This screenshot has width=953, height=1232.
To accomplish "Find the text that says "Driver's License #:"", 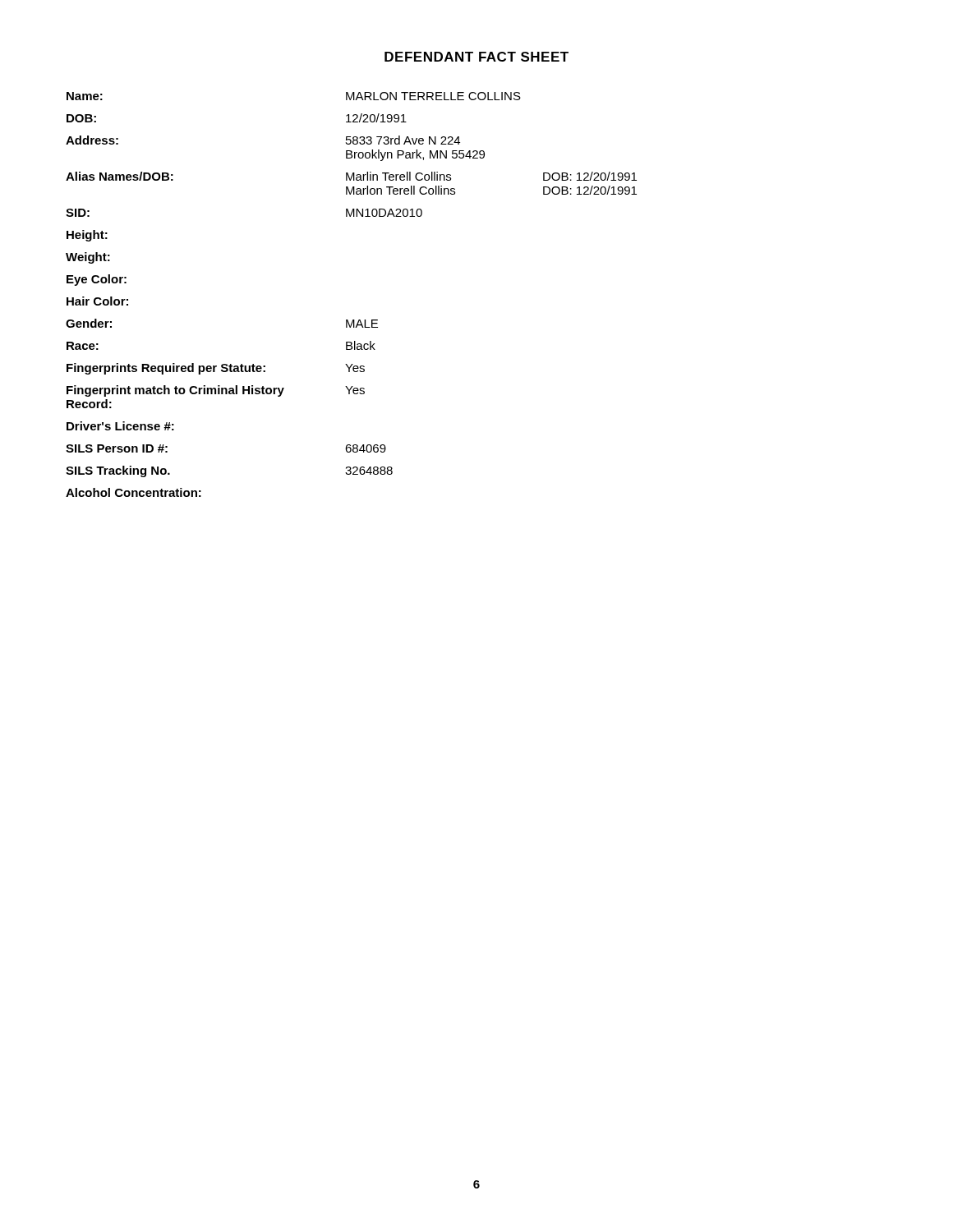I will tap(120, 426).
